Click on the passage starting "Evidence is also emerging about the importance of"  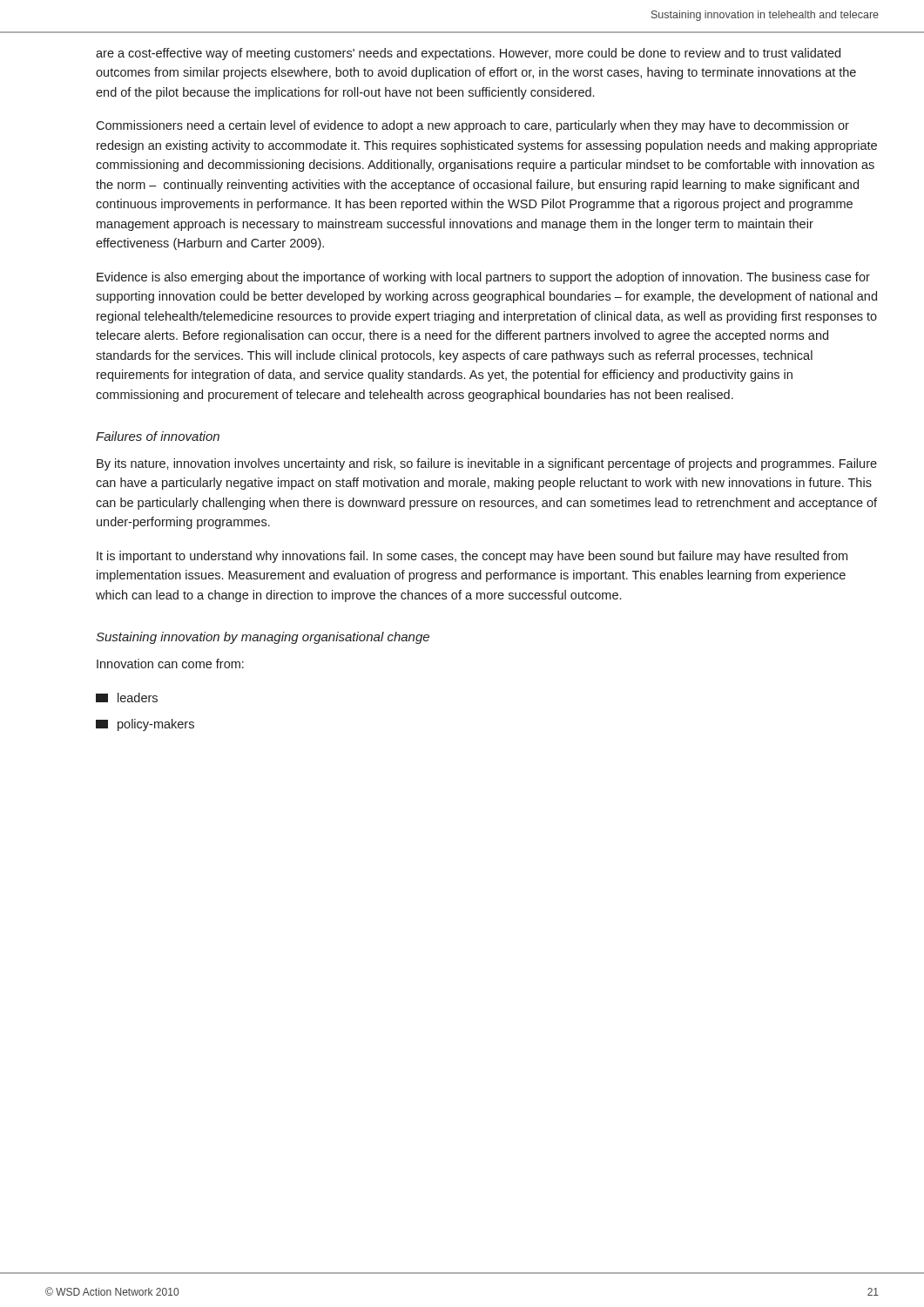[x=487, y=336]
